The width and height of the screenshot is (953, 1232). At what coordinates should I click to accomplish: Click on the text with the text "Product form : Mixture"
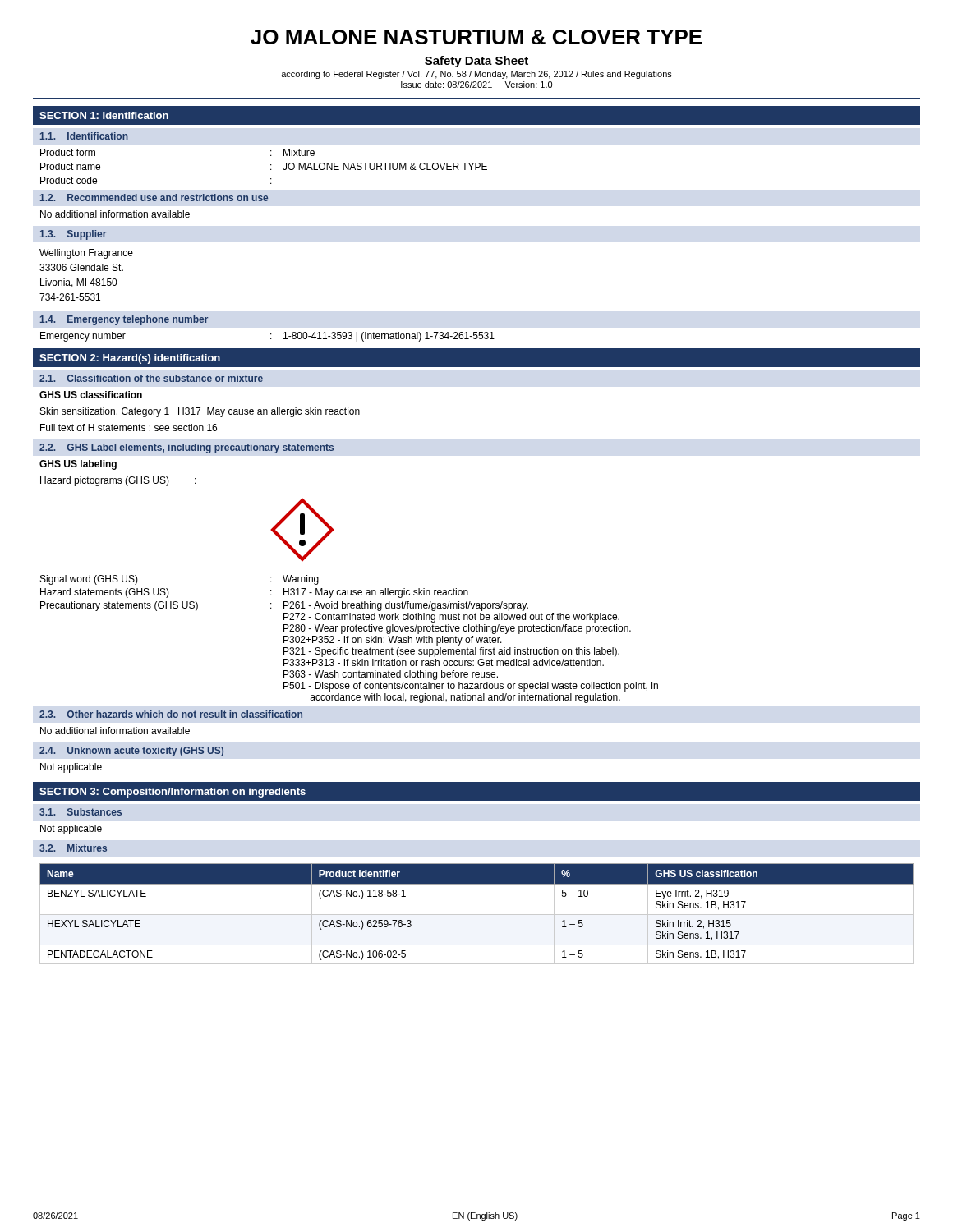pos(476,153)
